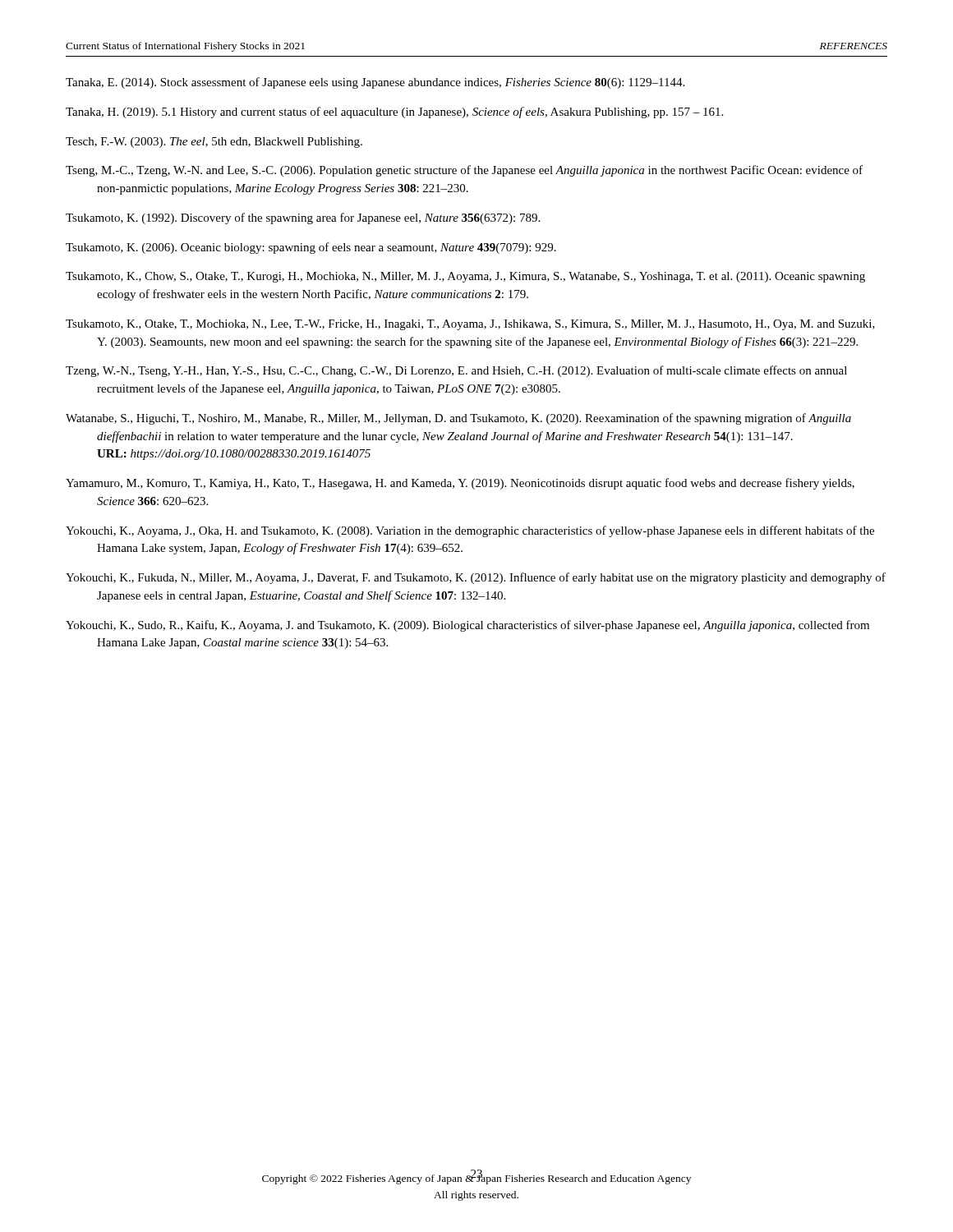Point to the block beginning "Tzeng, W.-N., Tseng, Y.-H., Han, Y.-S.,"
The width and height of the screenshot is (953, 1232).
(x=476, y=380)
